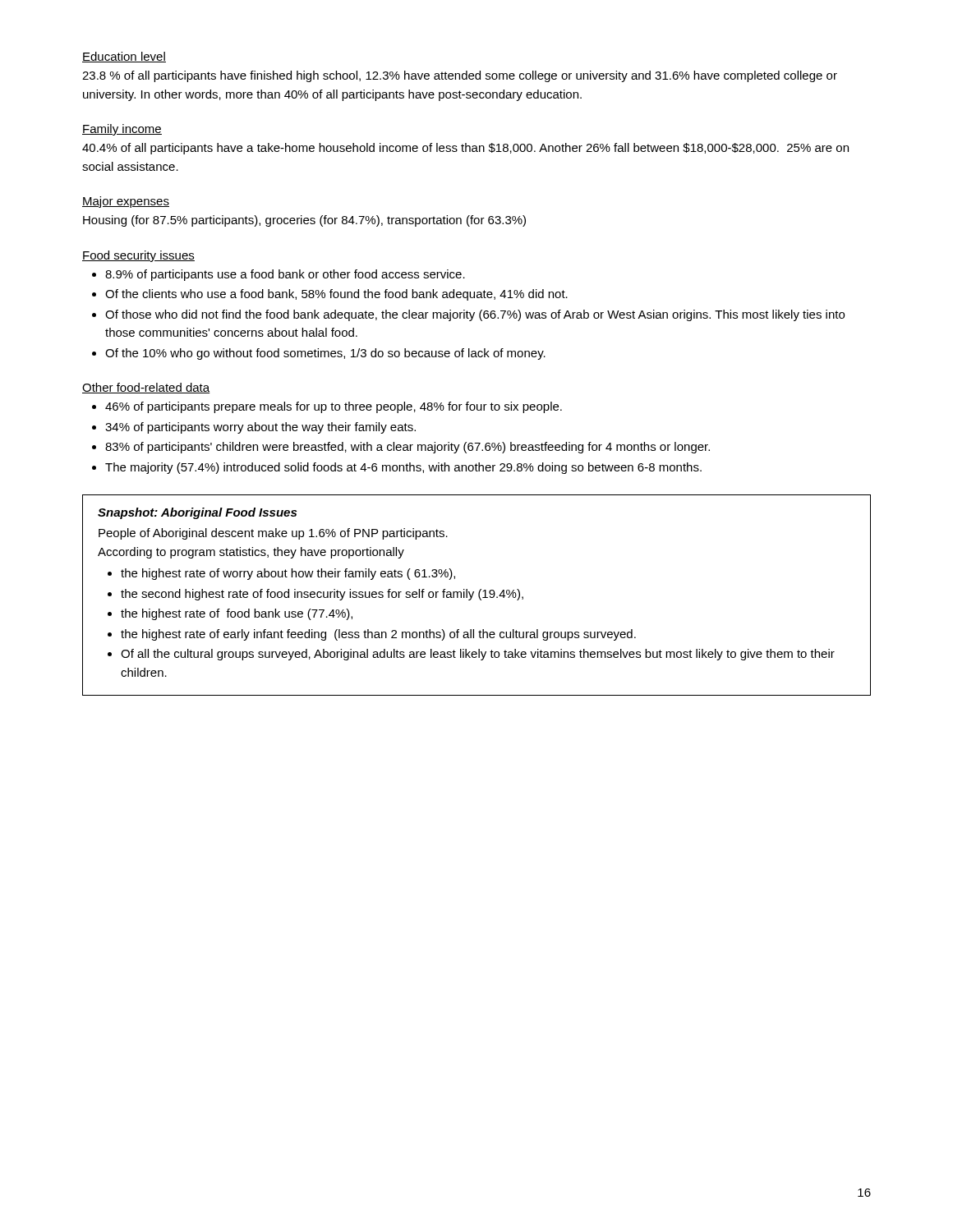The width and height of the screenshot is (953, 1232).
Task: Find "Food security issues" on this page
Action: [138, 255]
